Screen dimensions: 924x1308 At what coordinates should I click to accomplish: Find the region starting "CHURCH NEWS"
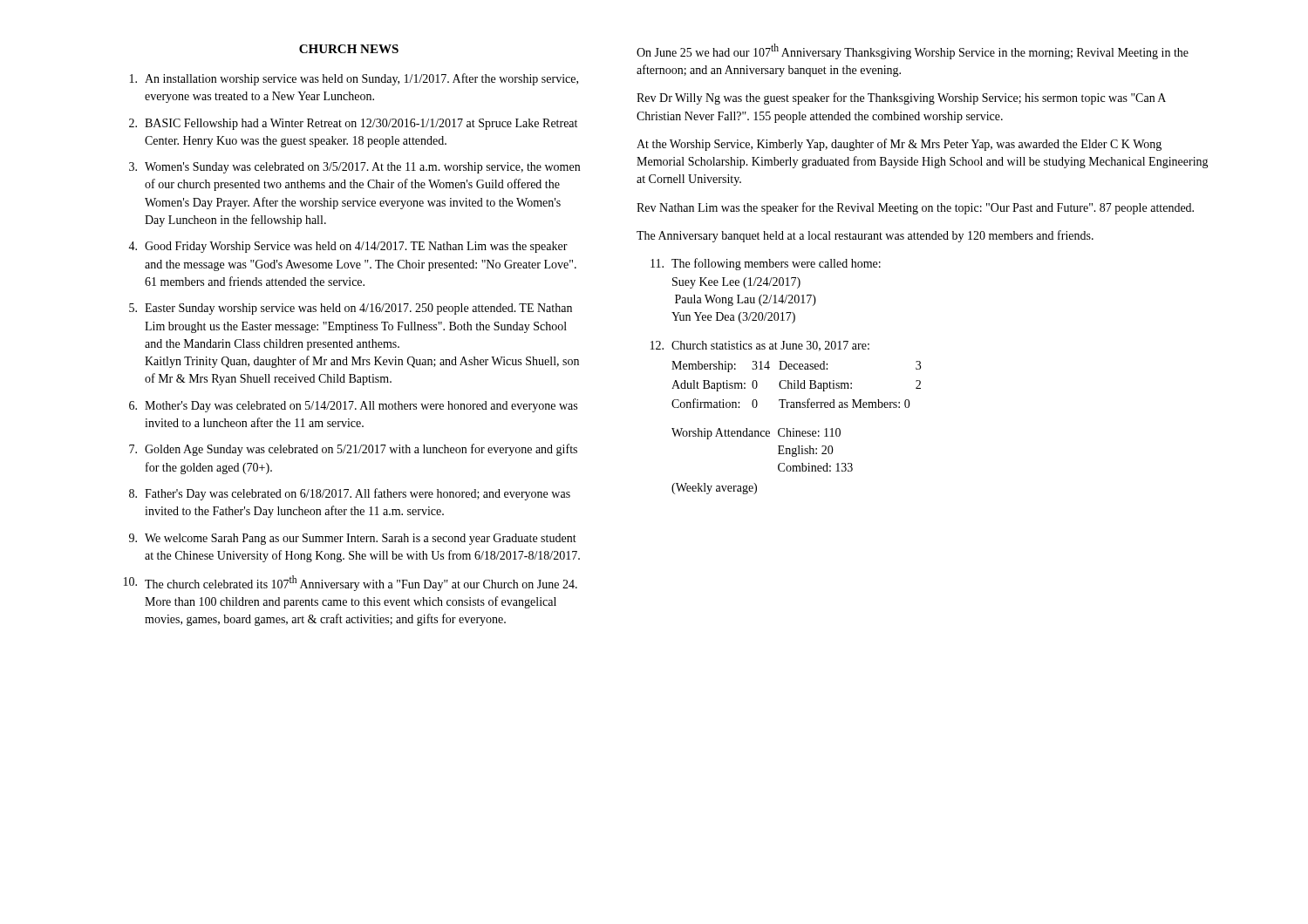pos(349,49)
